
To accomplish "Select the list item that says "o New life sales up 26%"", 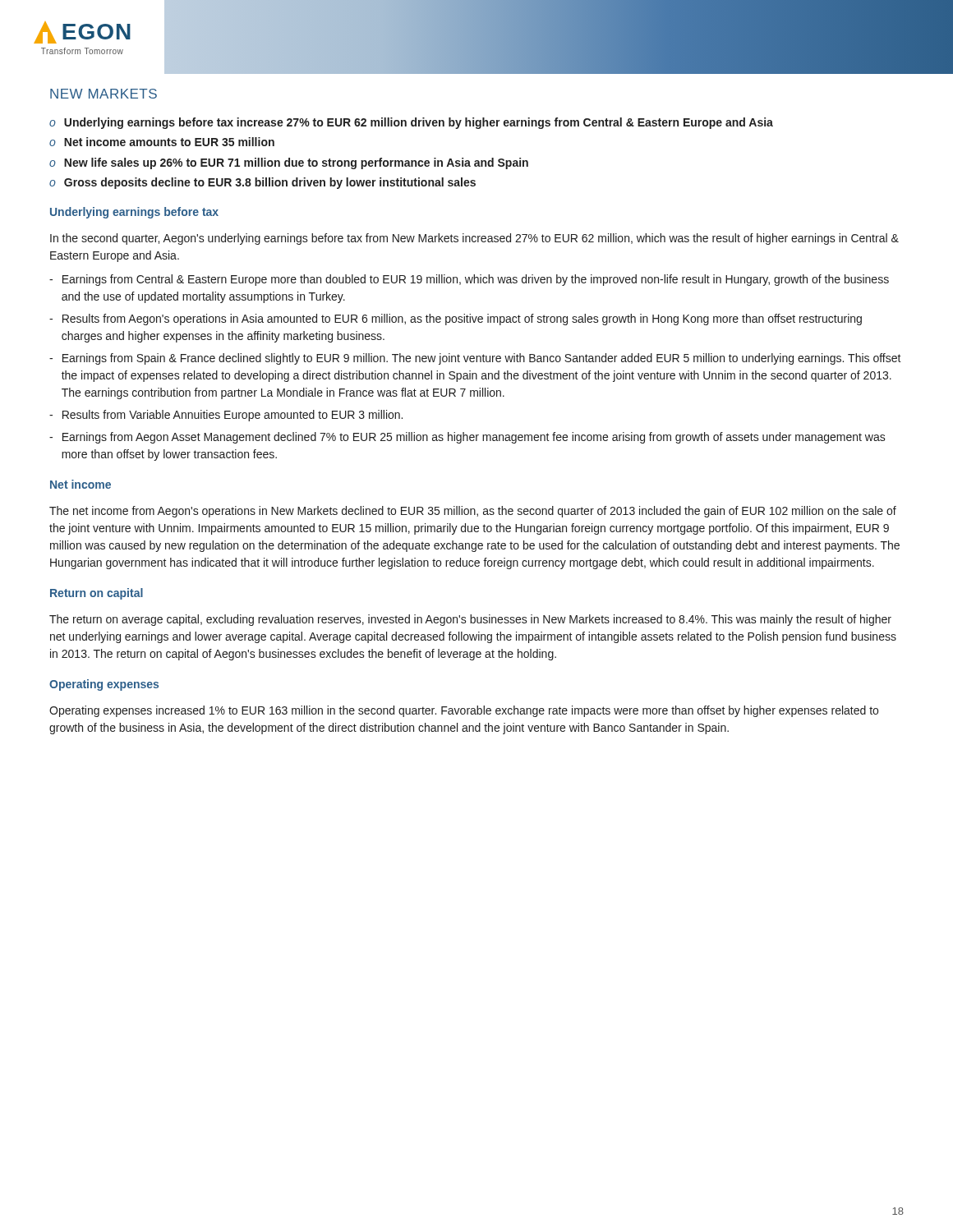I will (289, 162).
